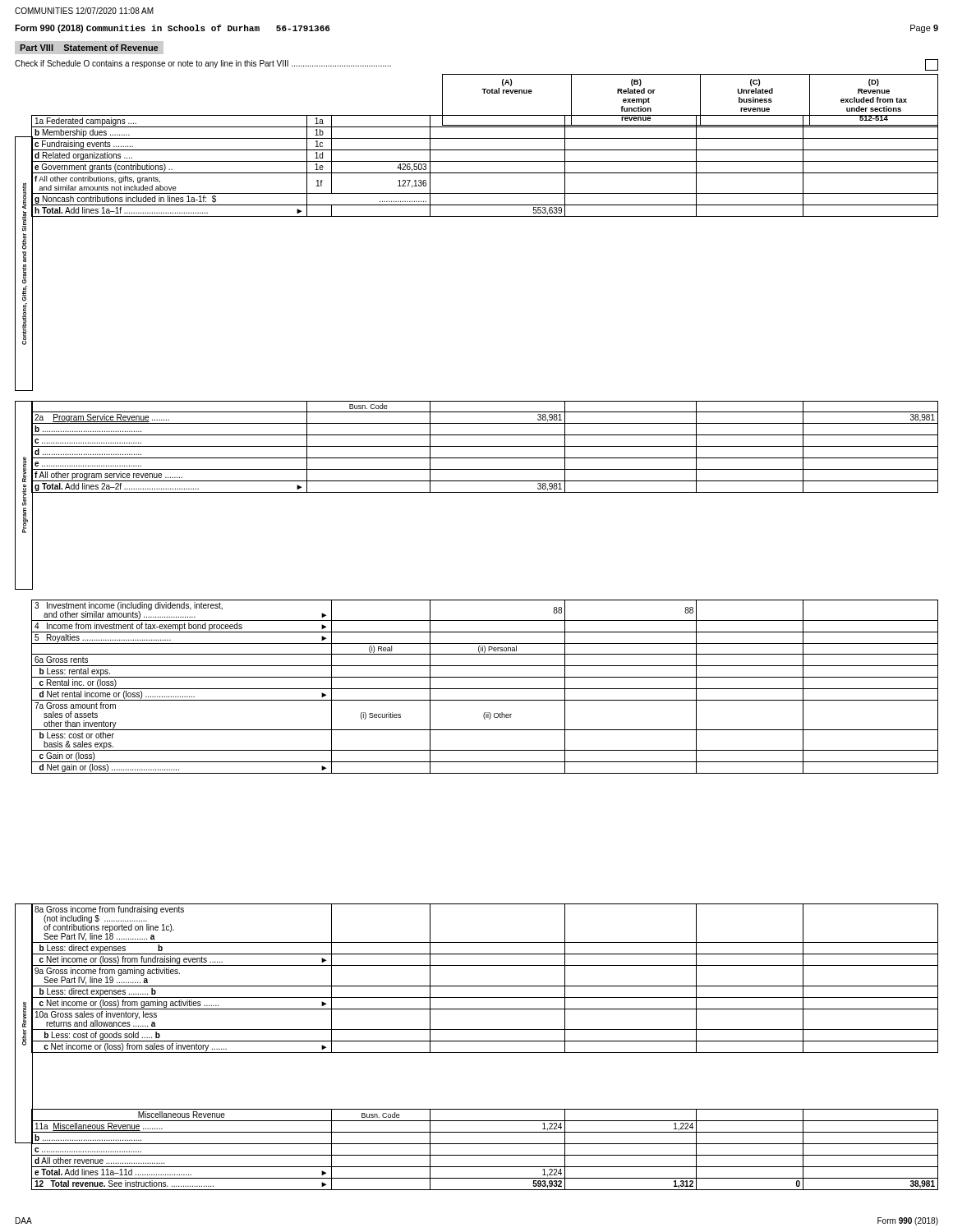The height and width of the screenshot is (1232, 953).
Task: Find the region starting "Form 990 (2018) Communities in Schools"
Action: coord(172,28)
